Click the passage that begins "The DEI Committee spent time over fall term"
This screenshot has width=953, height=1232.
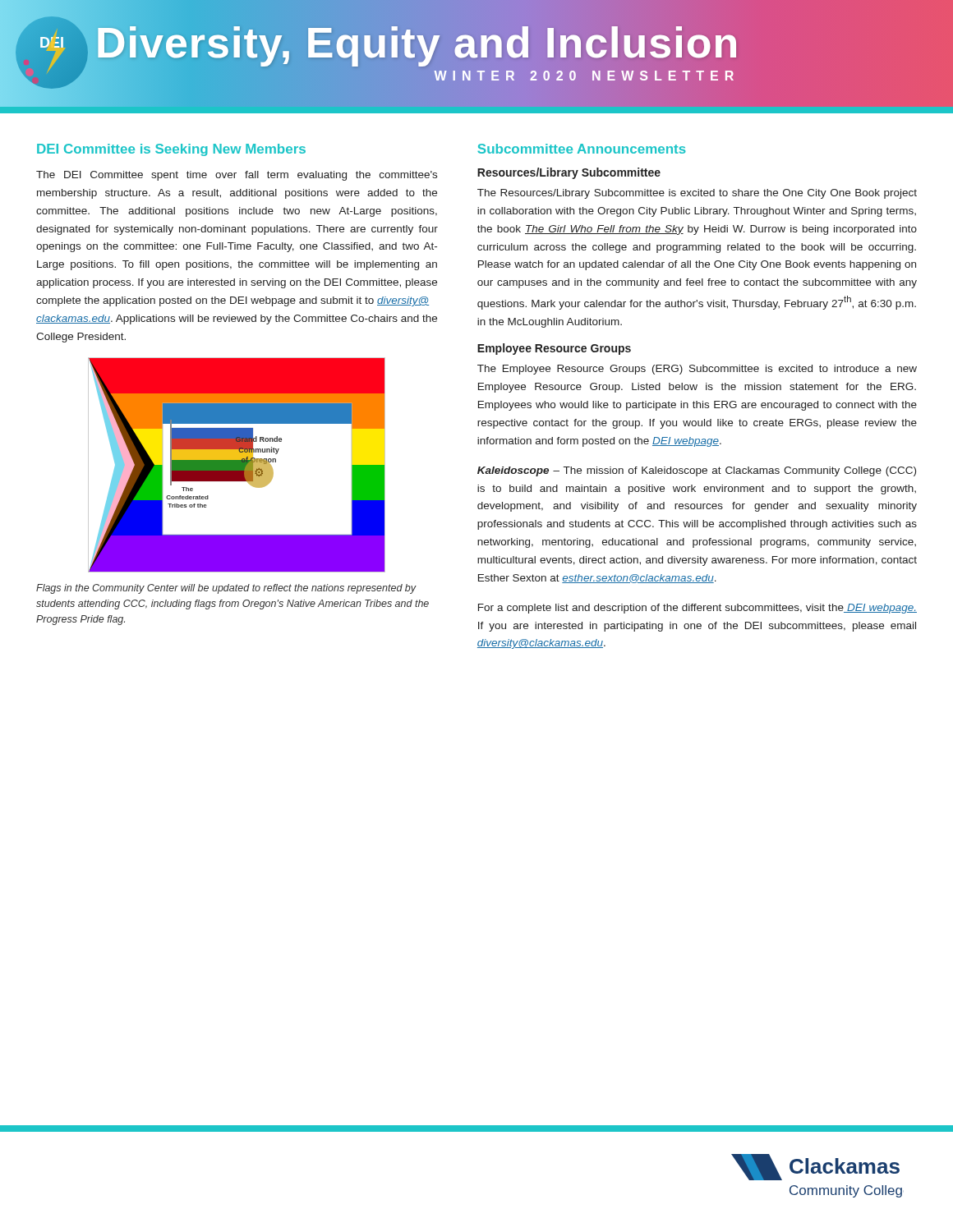click(x=237, y=255)
